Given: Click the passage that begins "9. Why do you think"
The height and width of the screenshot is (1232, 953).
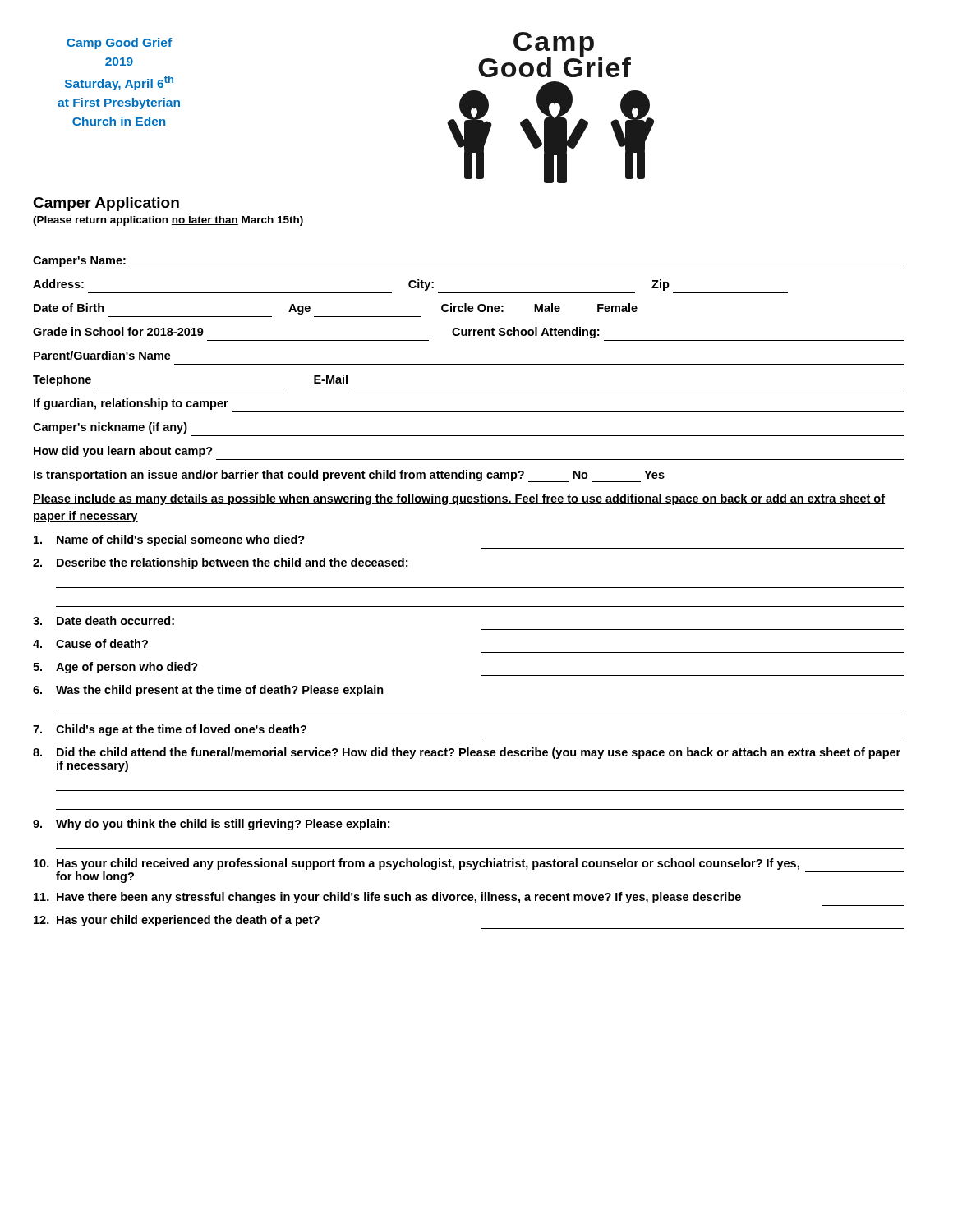Looking at the screenshot, I should [211, 825].
